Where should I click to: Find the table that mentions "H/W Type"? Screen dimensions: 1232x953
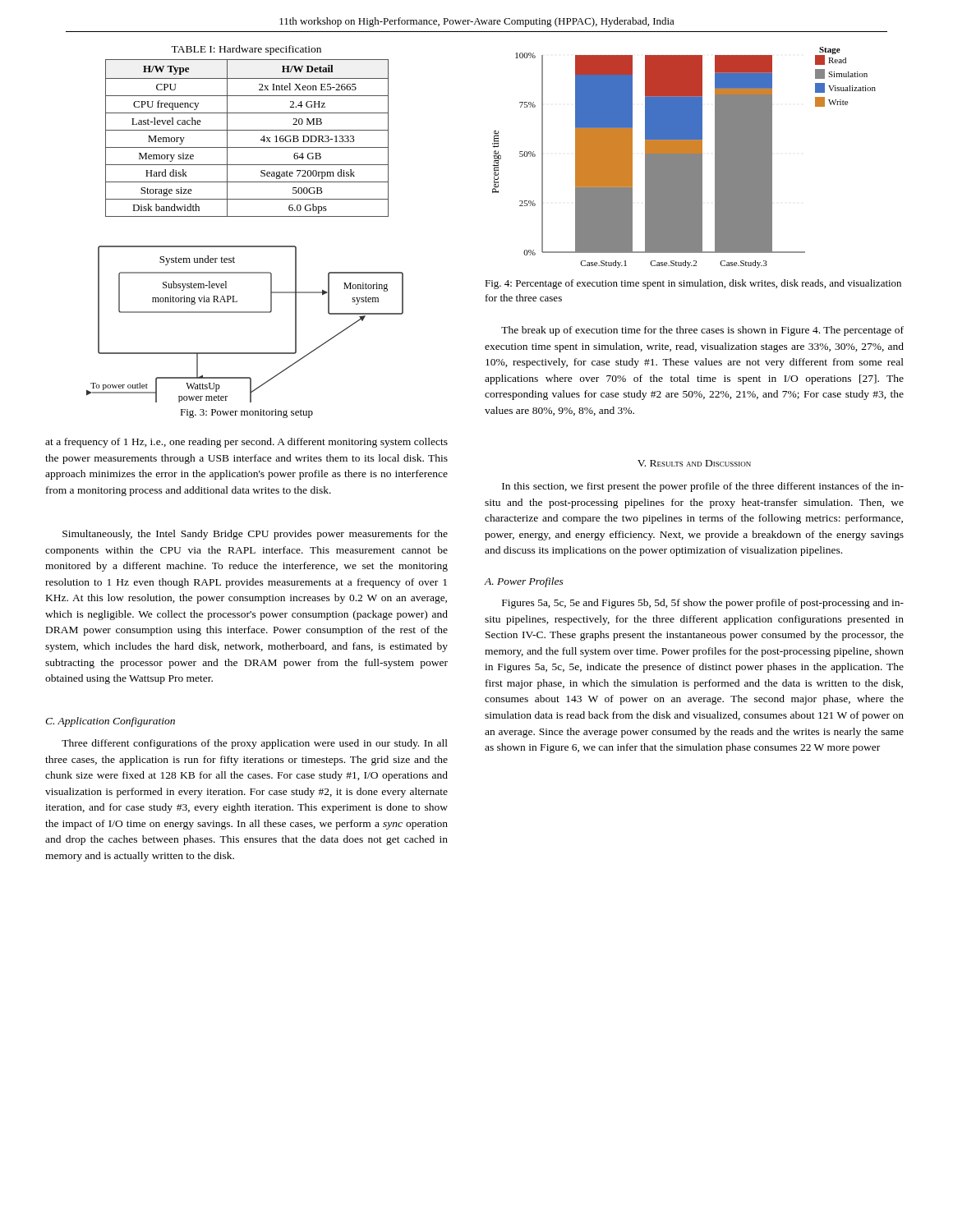click(x=246, y=138)
